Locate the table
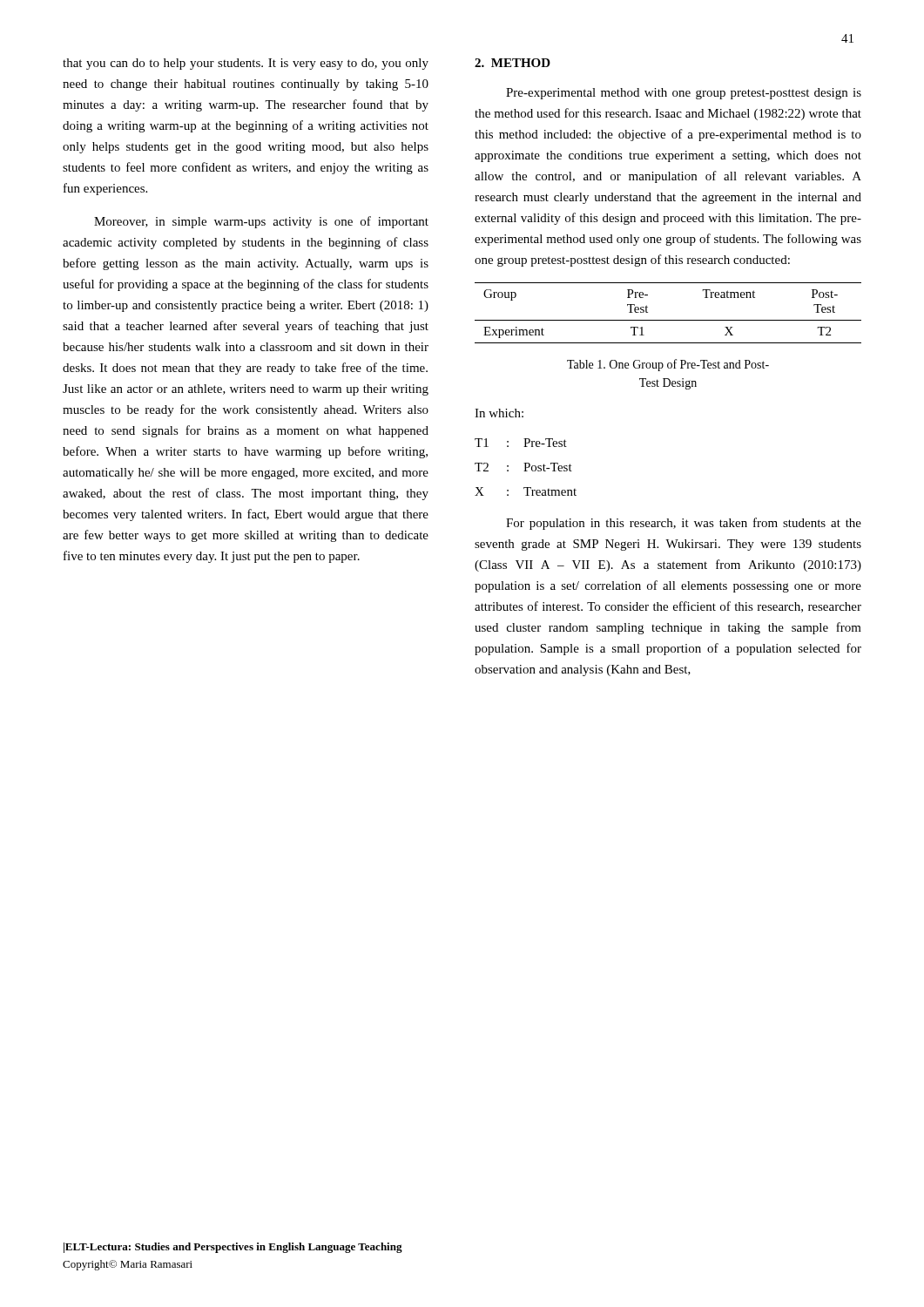 pyautogui.click(x=668, y=313)
